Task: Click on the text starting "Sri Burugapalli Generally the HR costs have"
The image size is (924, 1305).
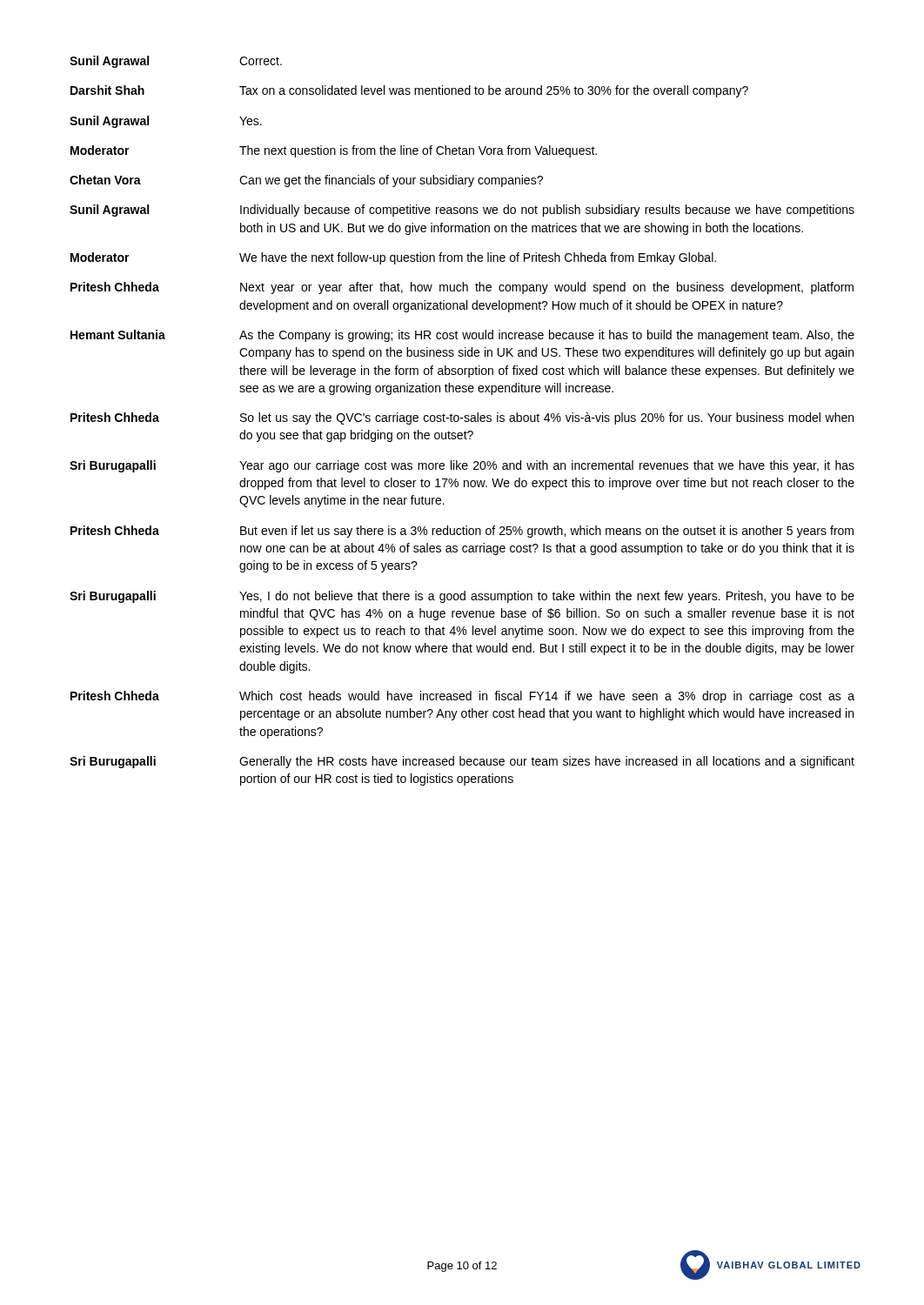Action: pyautogui.click(x=462, y=770)
